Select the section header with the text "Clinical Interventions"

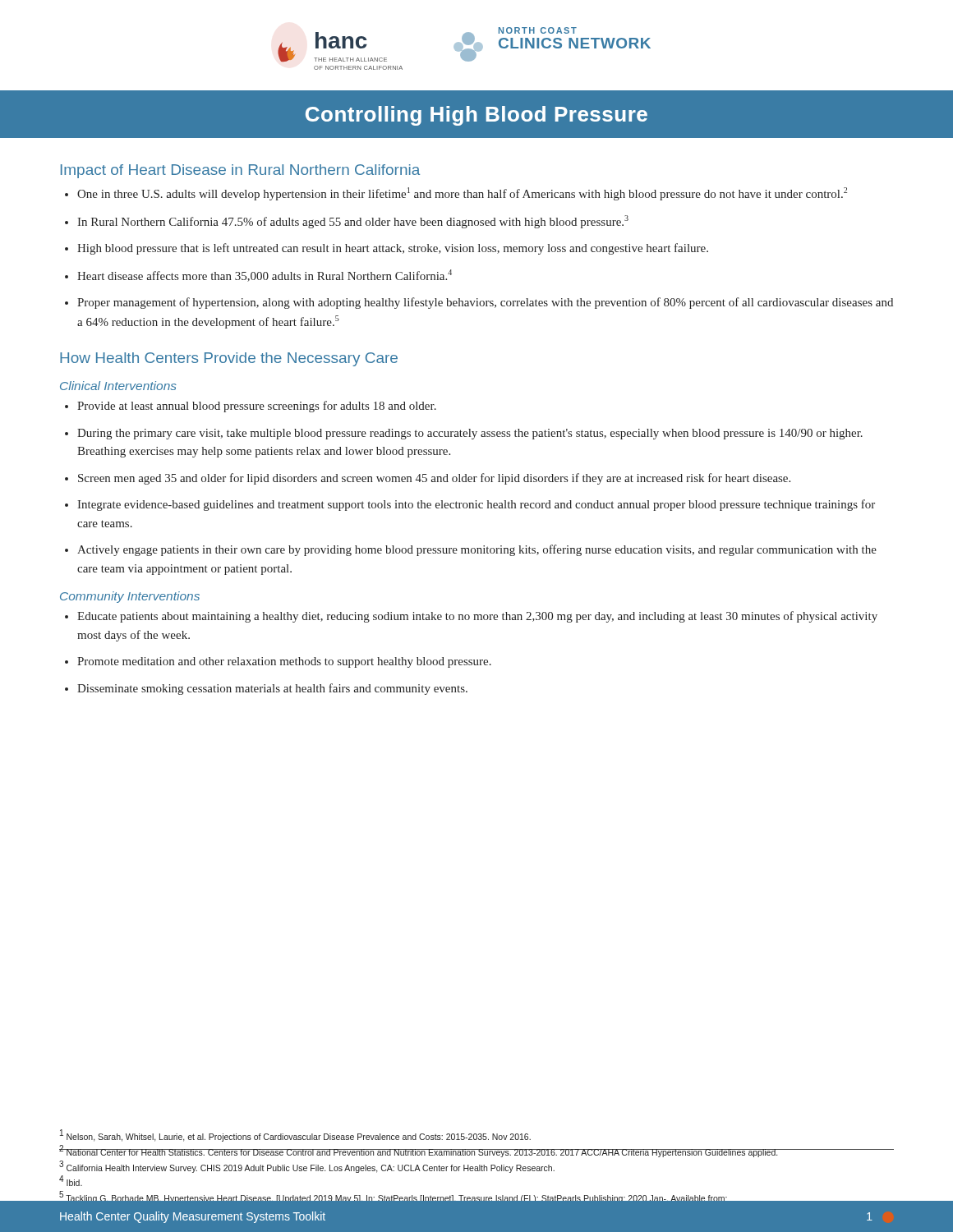coord(118,386)
